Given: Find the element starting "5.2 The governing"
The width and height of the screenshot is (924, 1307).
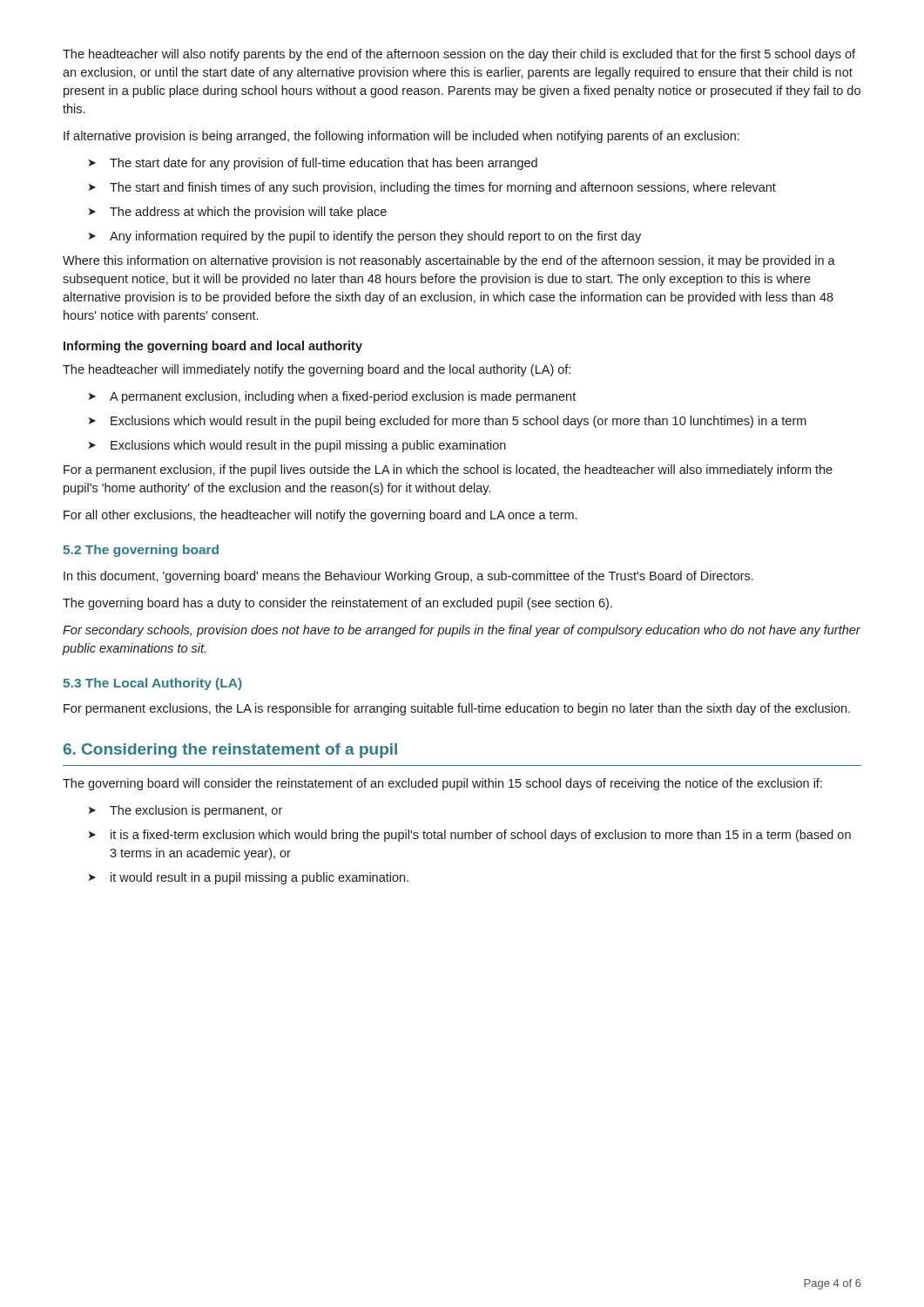Looking at the screenshot, I should (141, 551).
